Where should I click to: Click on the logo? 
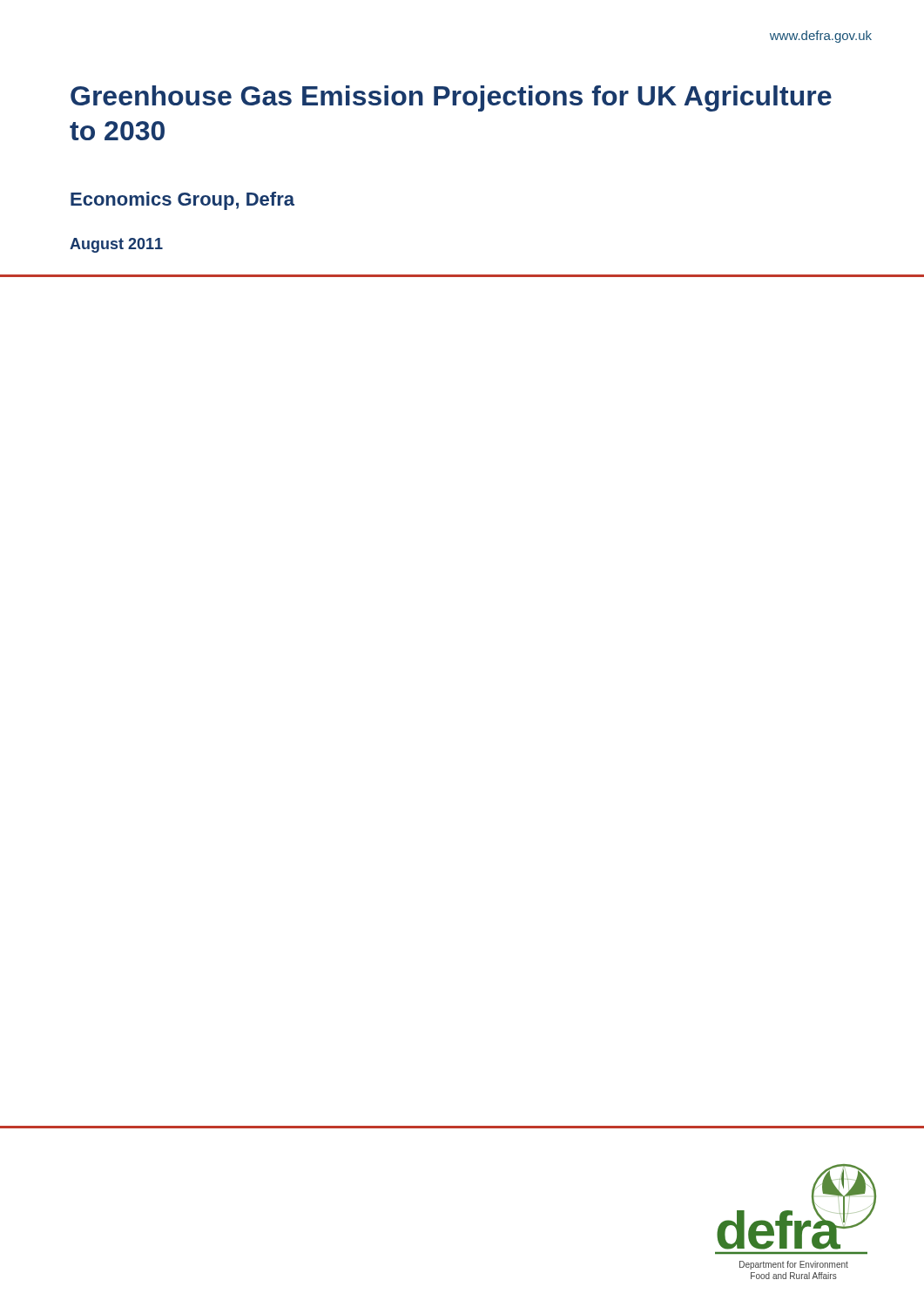pyautogui.click(x=793, y=1218)
